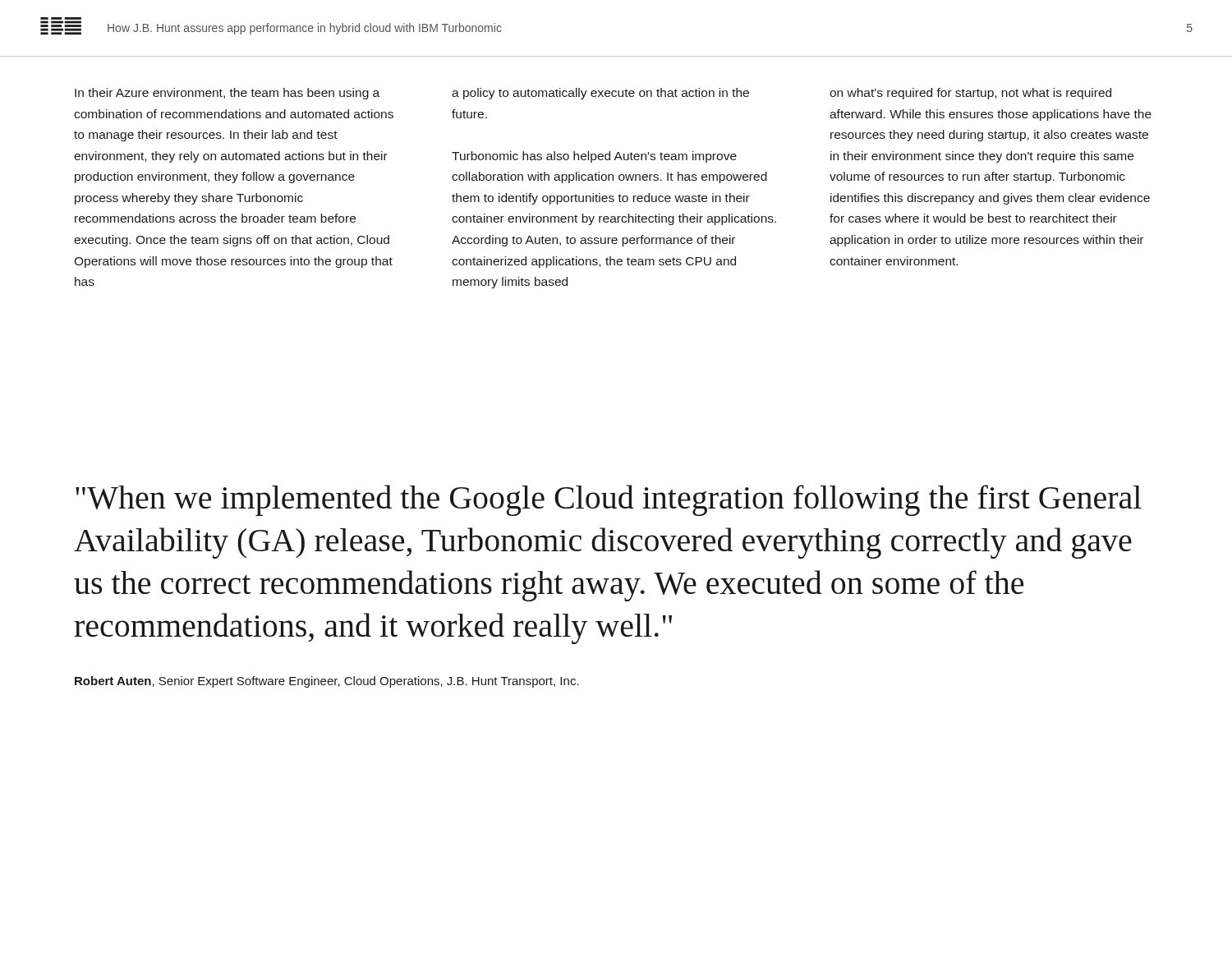Select the text block starting "a policy to automatically execute"
The height and width of the screenshot is (953, 1232).
point(615,187)
